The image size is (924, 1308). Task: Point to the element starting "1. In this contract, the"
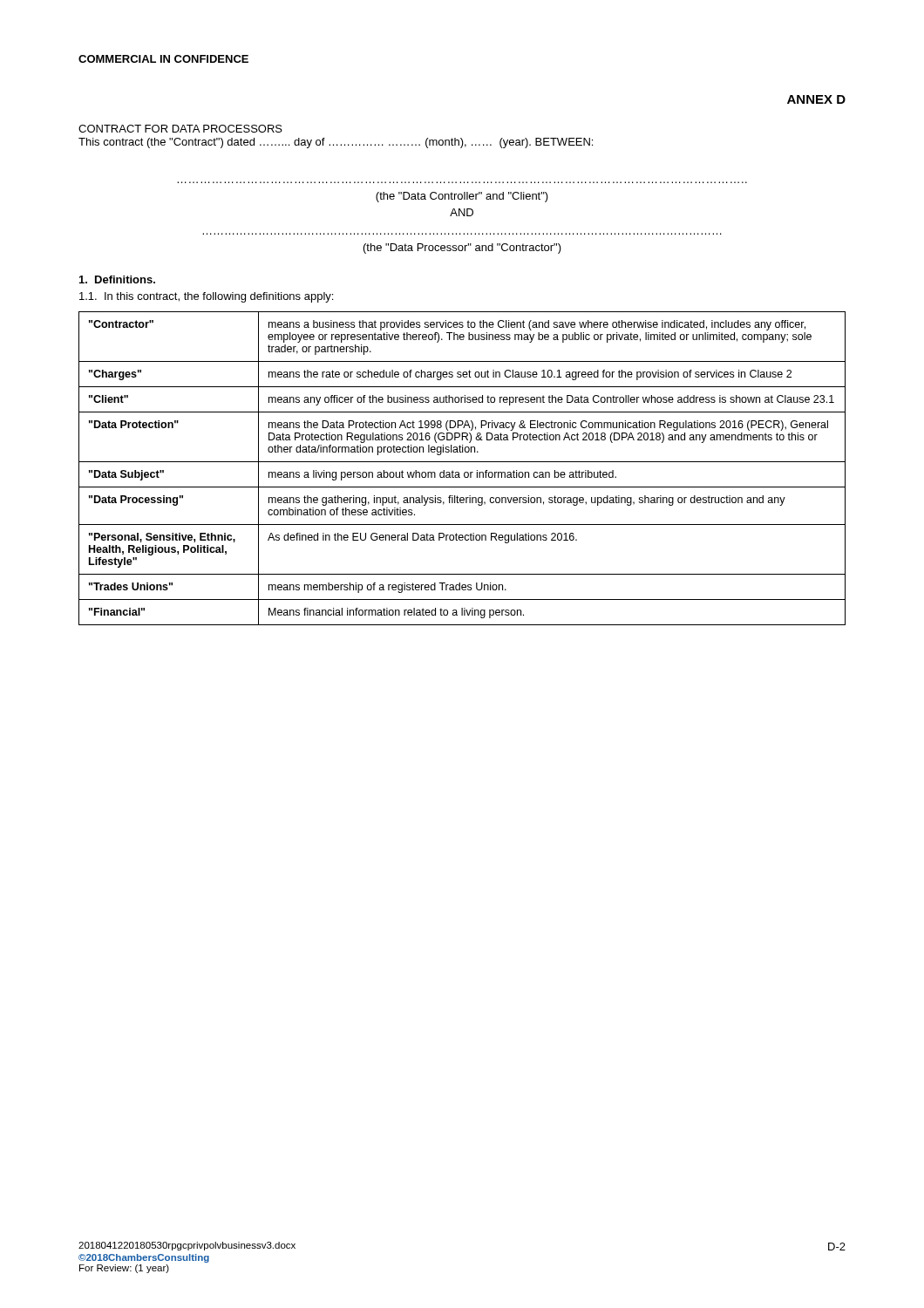[x=206, y=296]
